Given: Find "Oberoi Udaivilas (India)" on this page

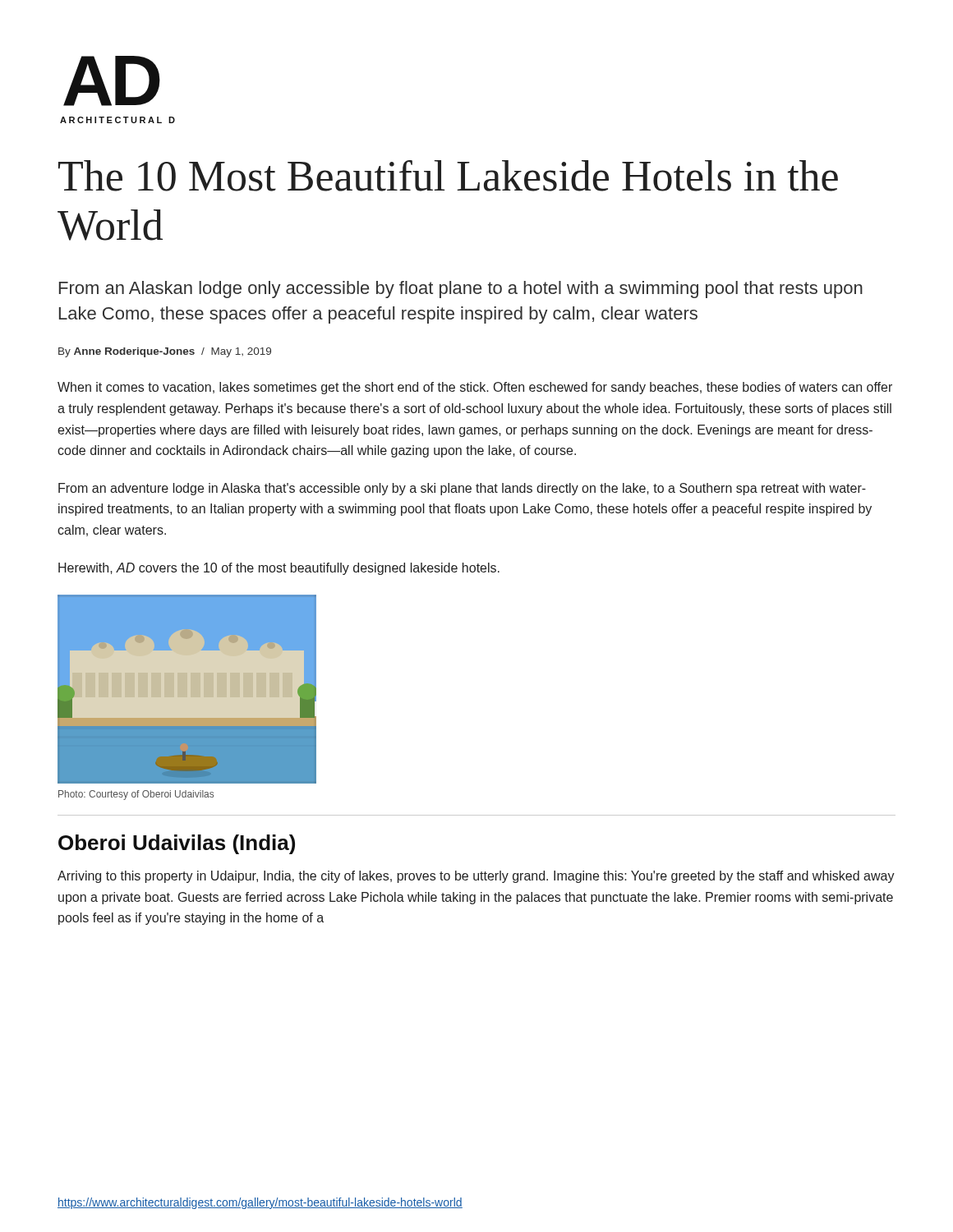Looking at the screenshot, I should tap(177, 843).
